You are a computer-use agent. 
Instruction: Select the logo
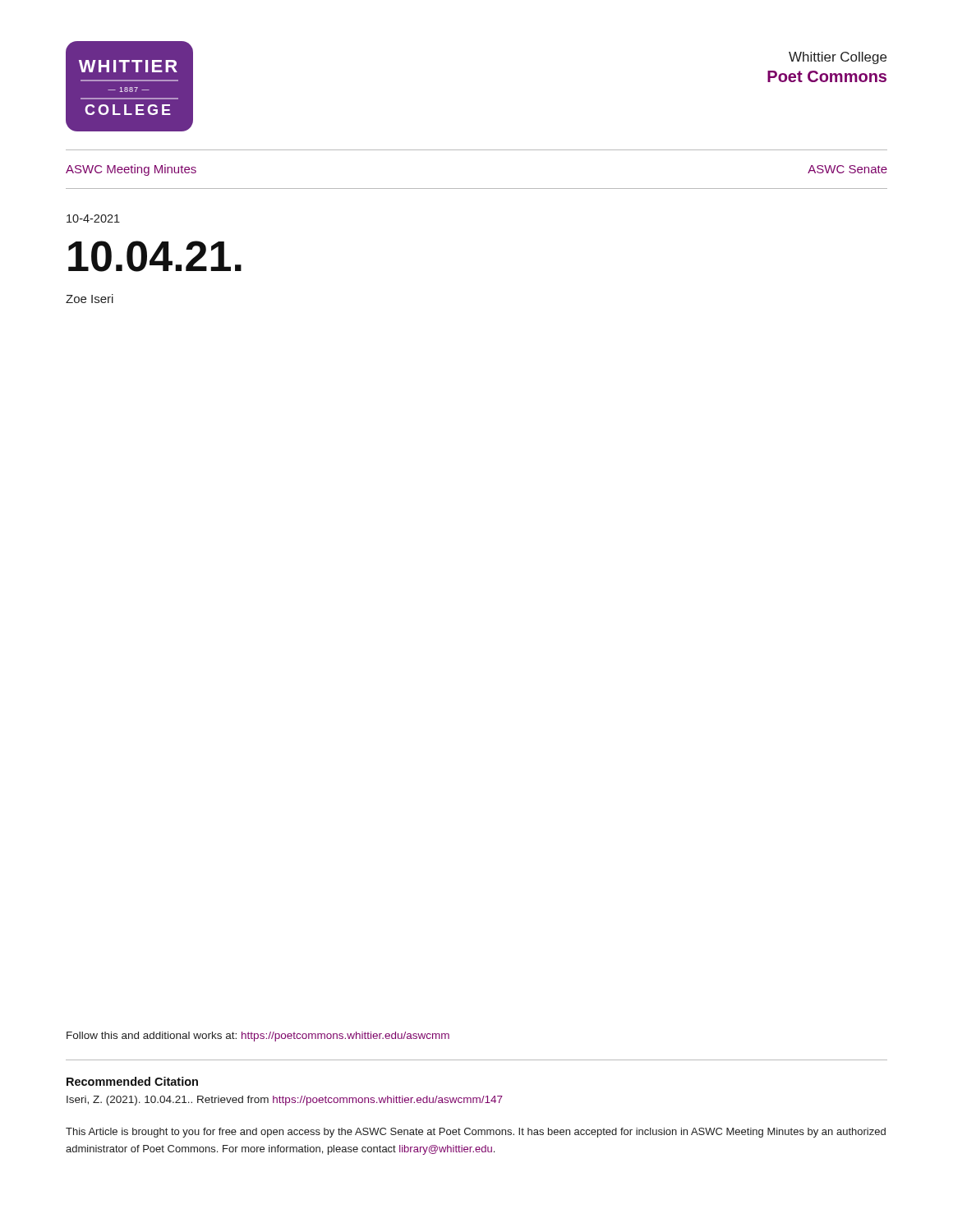[x=131, y=86]
